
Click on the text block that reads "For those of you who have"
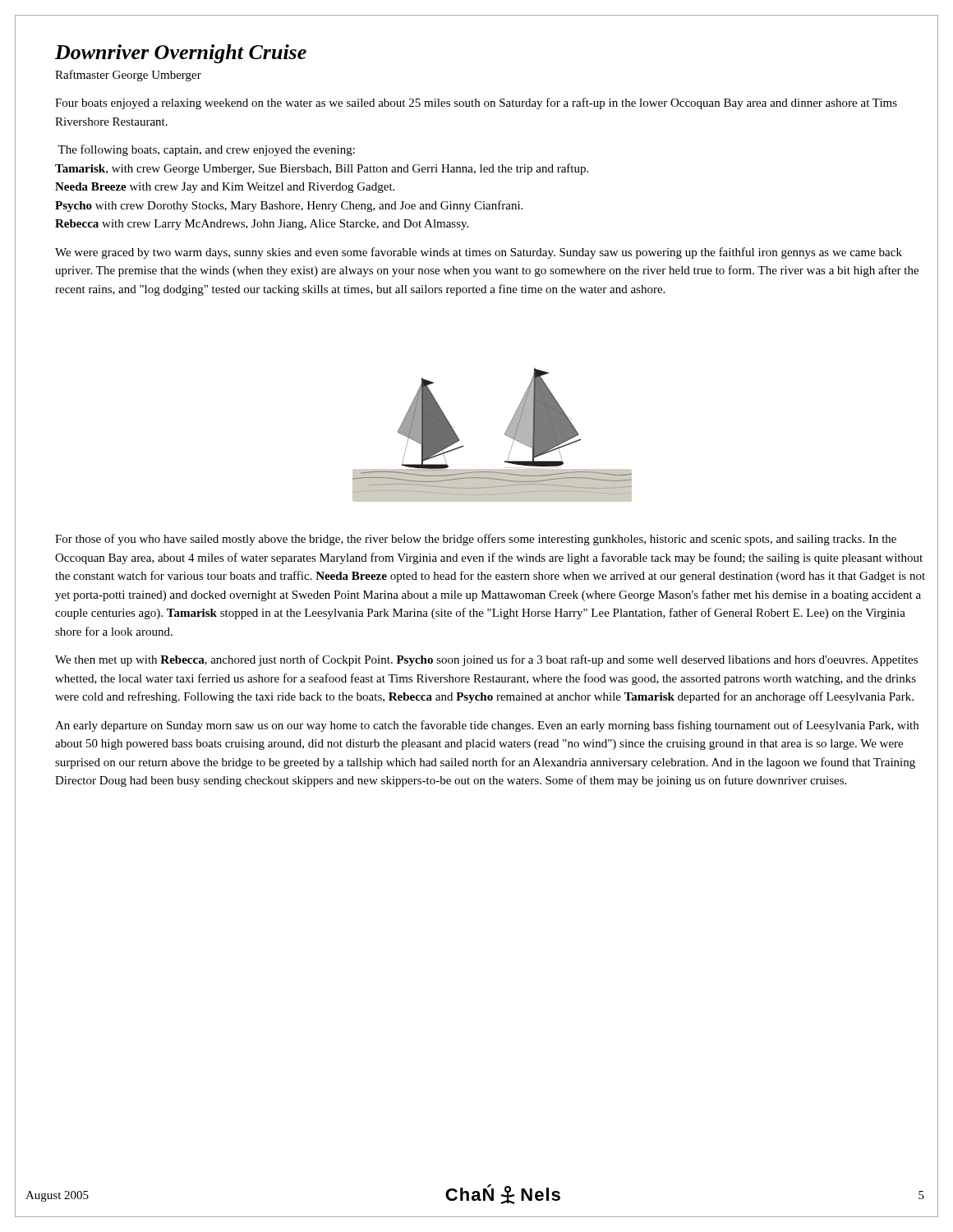(x=490, y=585)
